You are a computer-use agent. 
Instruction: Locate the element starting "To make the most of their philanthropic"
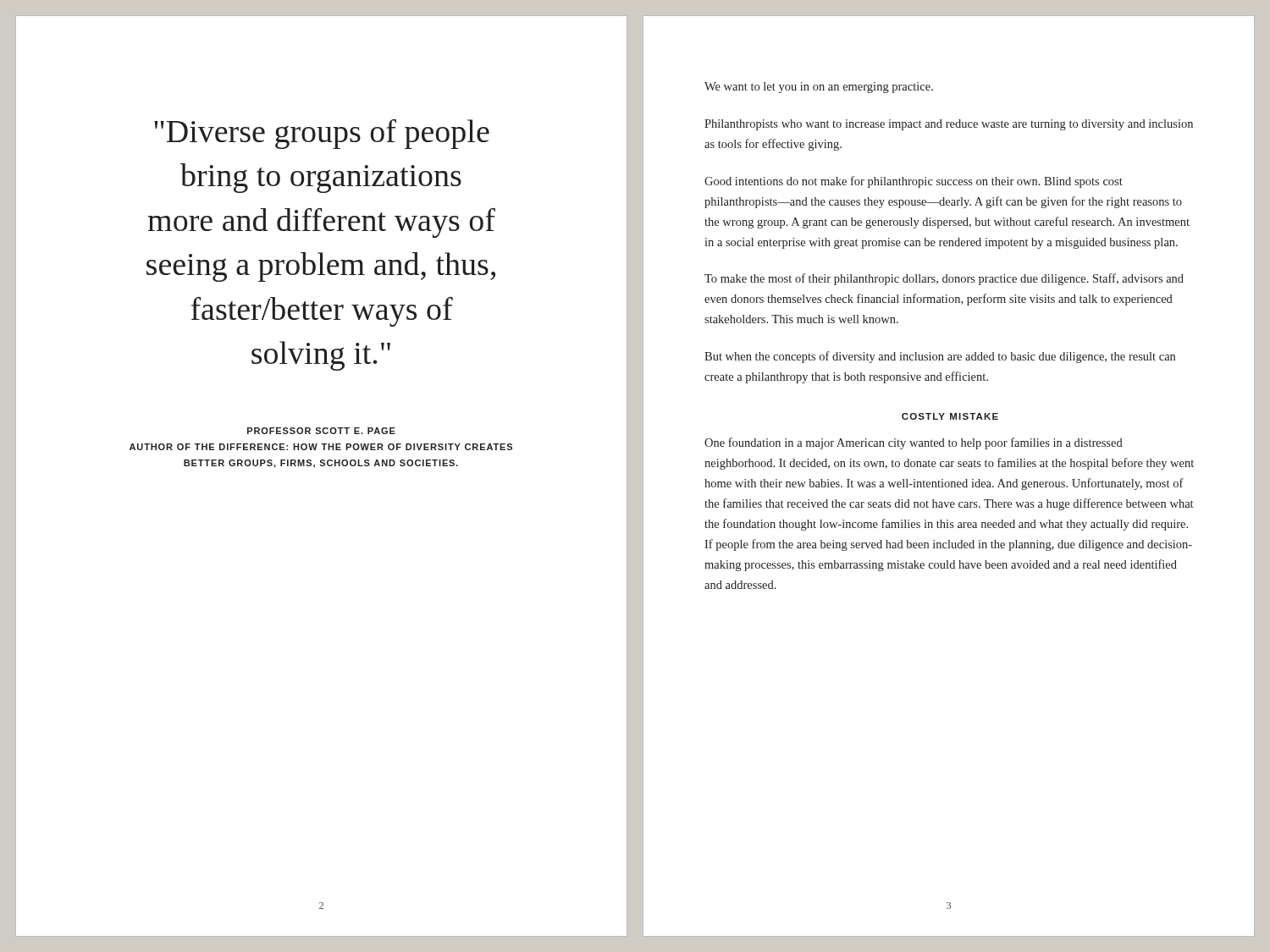(x=944, y=299)
